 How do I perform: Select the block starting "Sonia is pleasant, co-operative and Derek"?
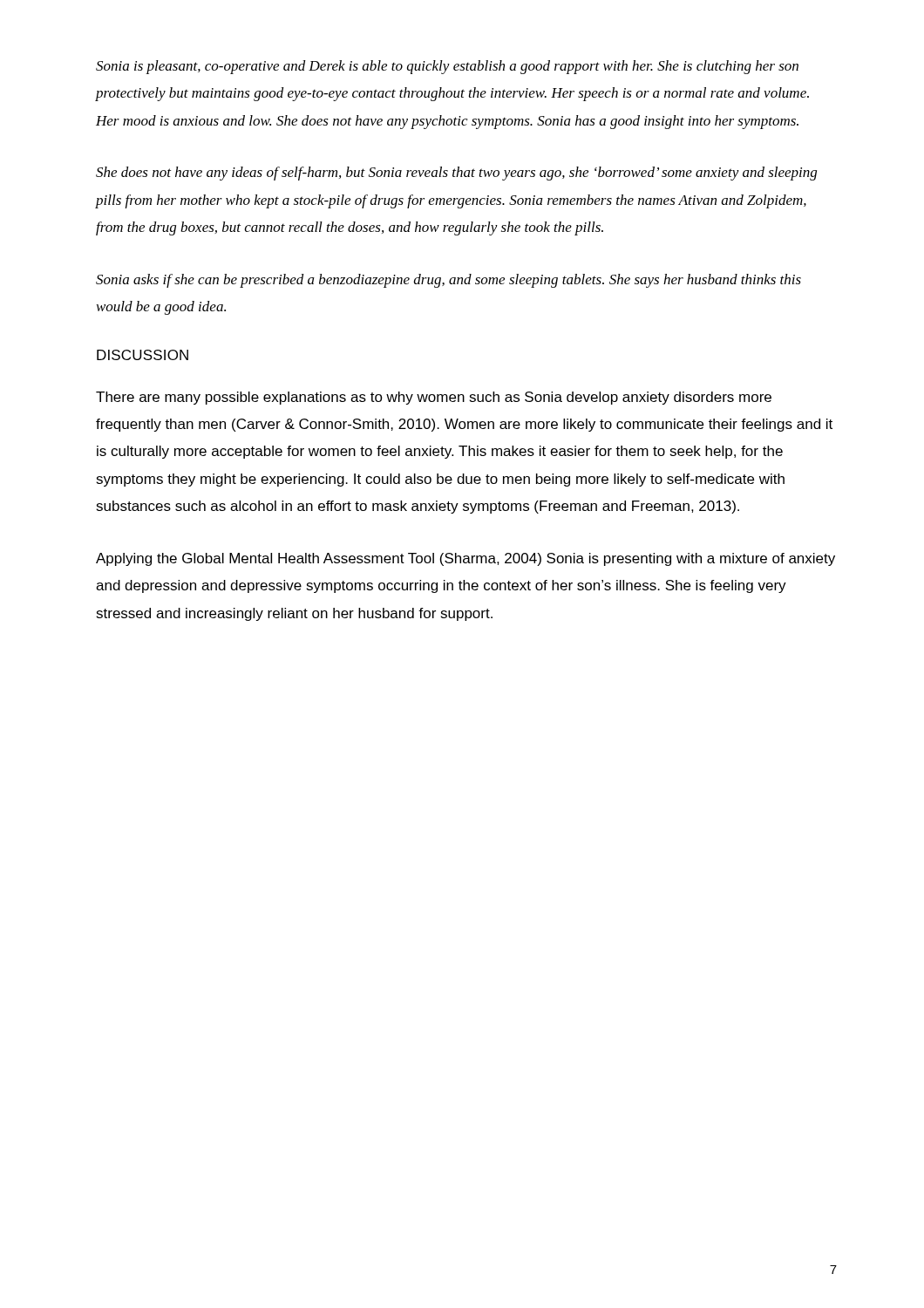[x=453, y=93]
